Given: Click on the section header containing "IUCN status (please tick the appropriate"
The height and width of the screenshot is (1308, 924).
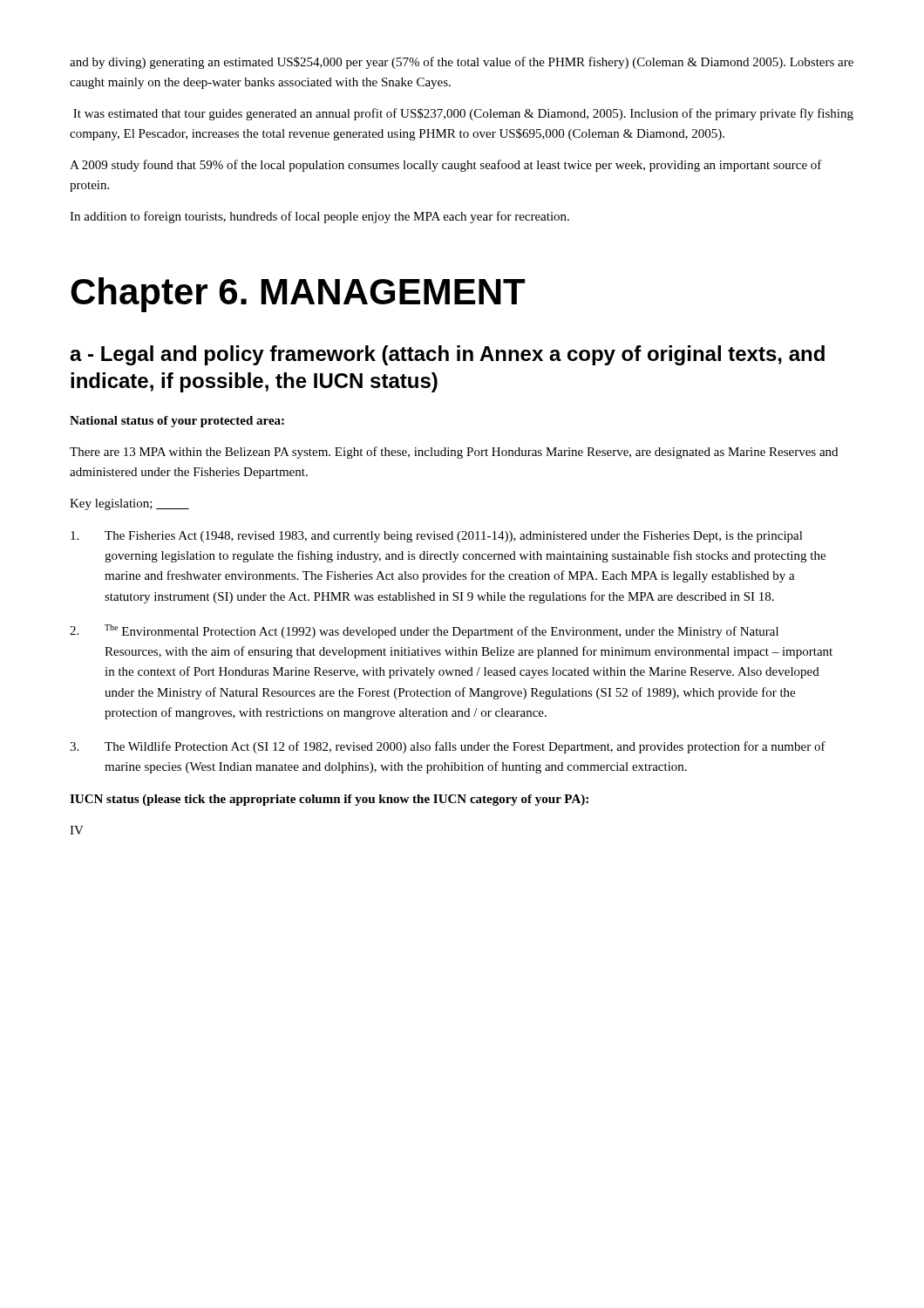Looking at the screenshot, I should click(x=330, y=798).
